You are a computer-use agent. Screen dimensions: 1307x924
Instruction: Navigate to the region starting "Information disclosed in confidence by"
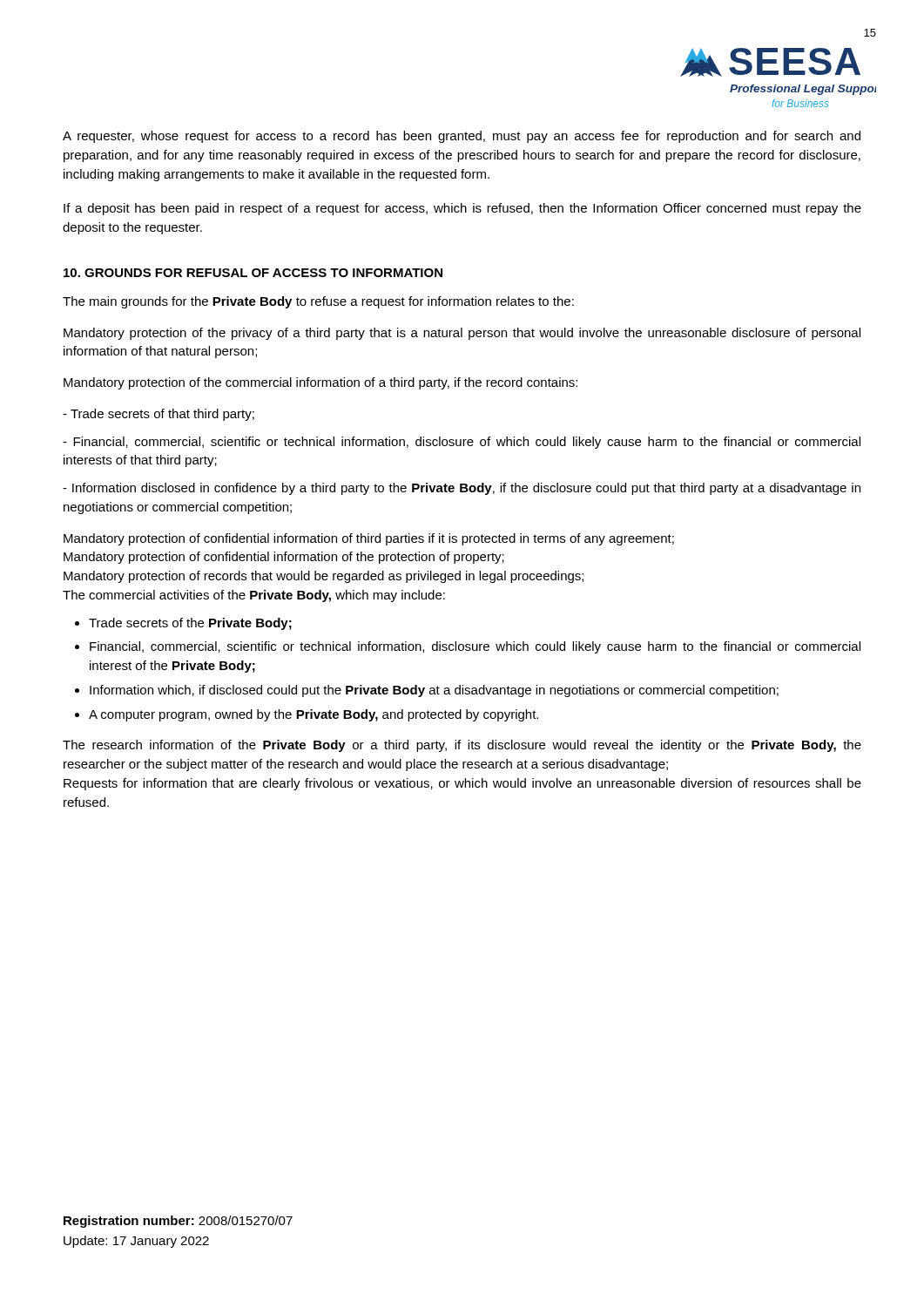coord(462,497)
